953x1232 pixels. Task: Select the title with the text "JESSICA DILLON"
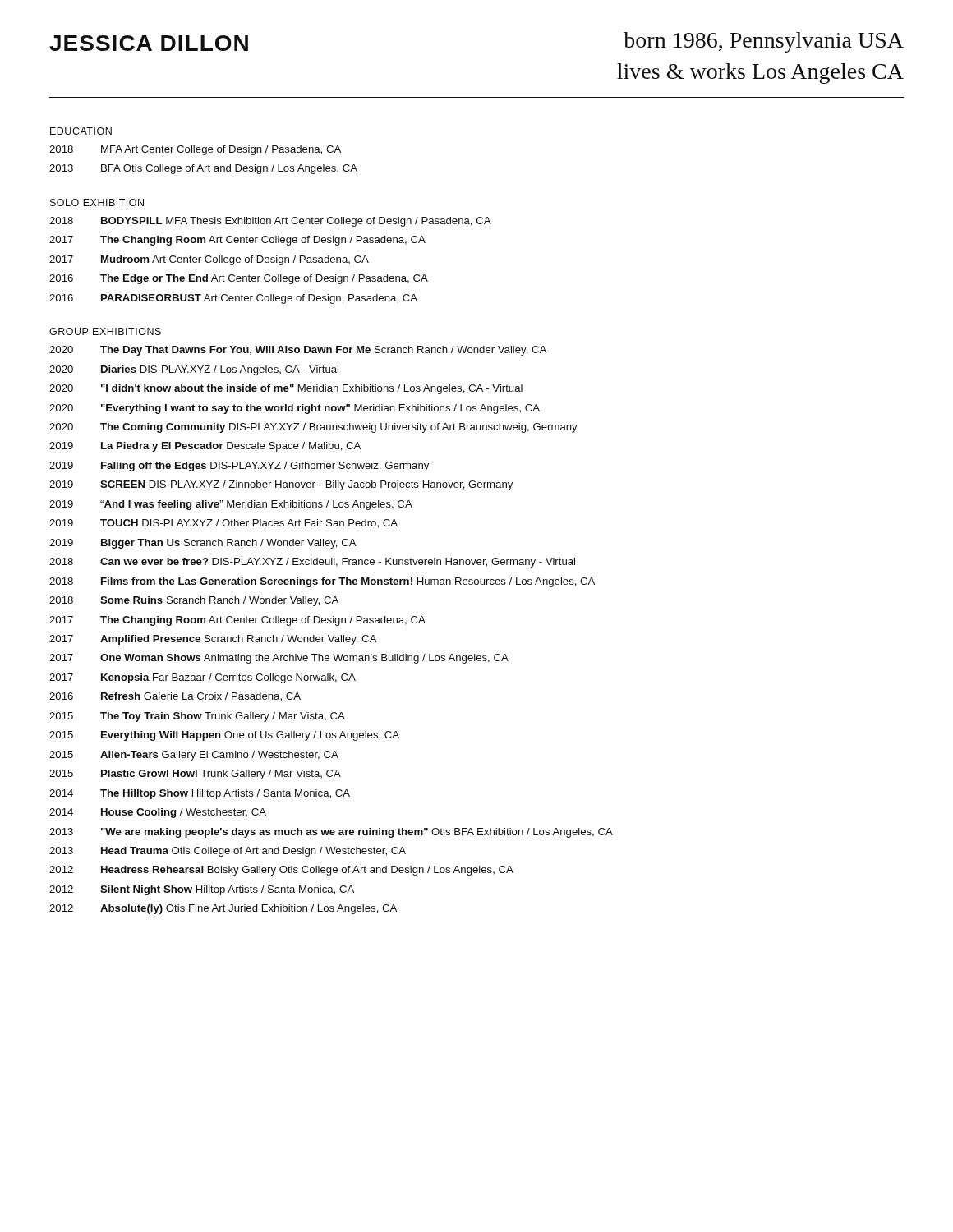point(150,43)
